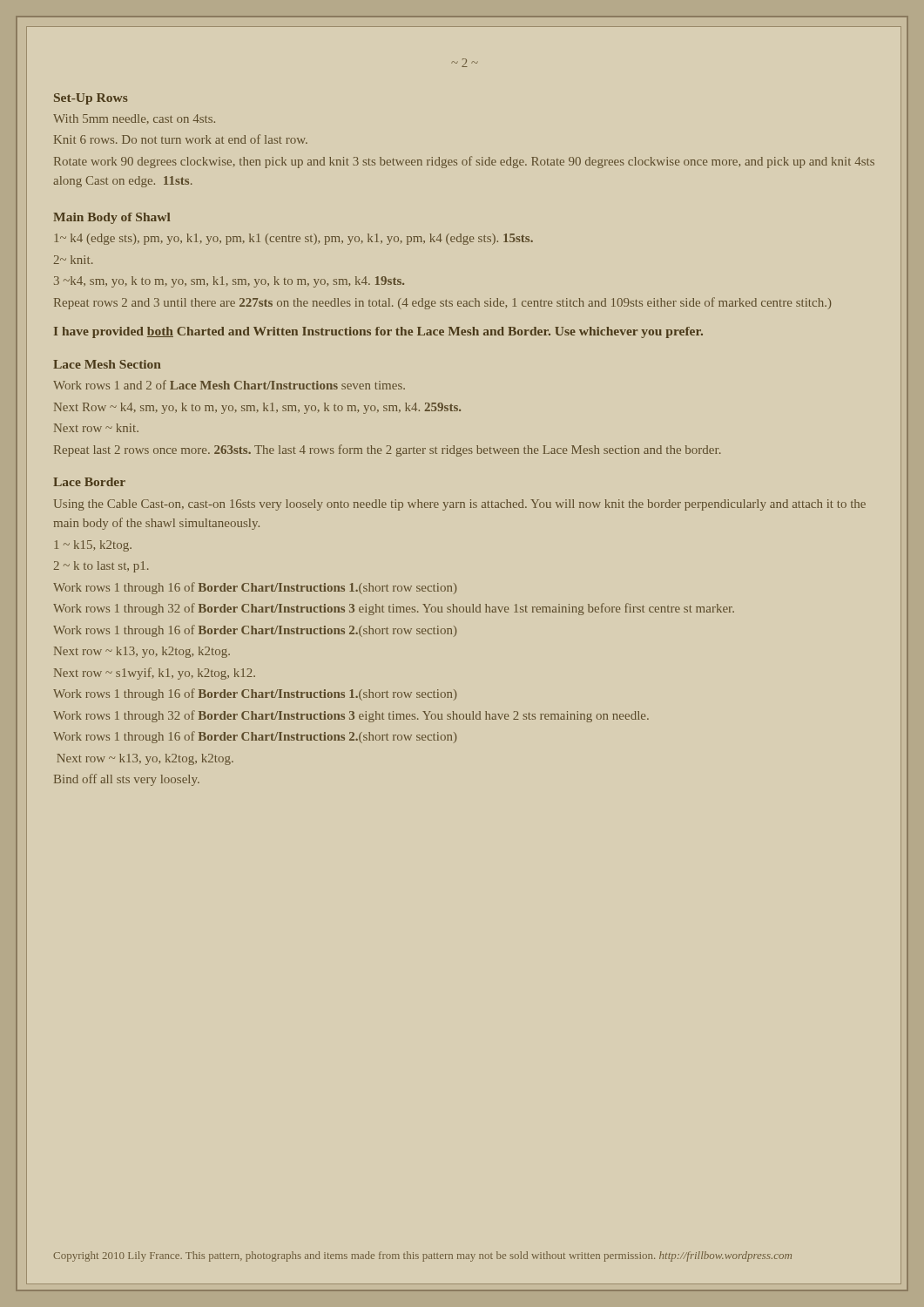This screenshot has width=924, height=1307.
Task: Point to "1 ~ k15, k2tog."
Action: 93,544
